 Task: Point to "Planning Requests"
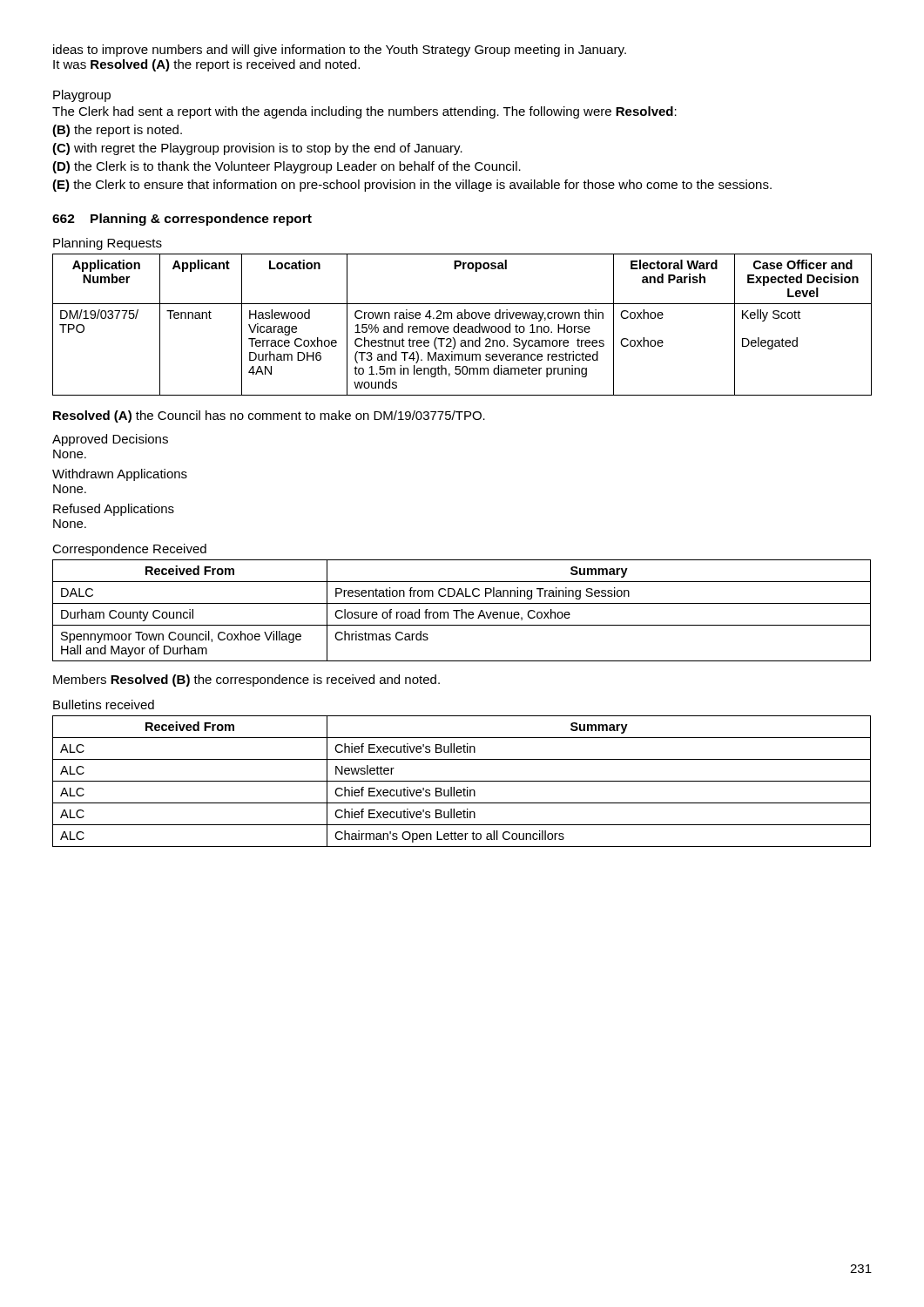pos(107,243)
